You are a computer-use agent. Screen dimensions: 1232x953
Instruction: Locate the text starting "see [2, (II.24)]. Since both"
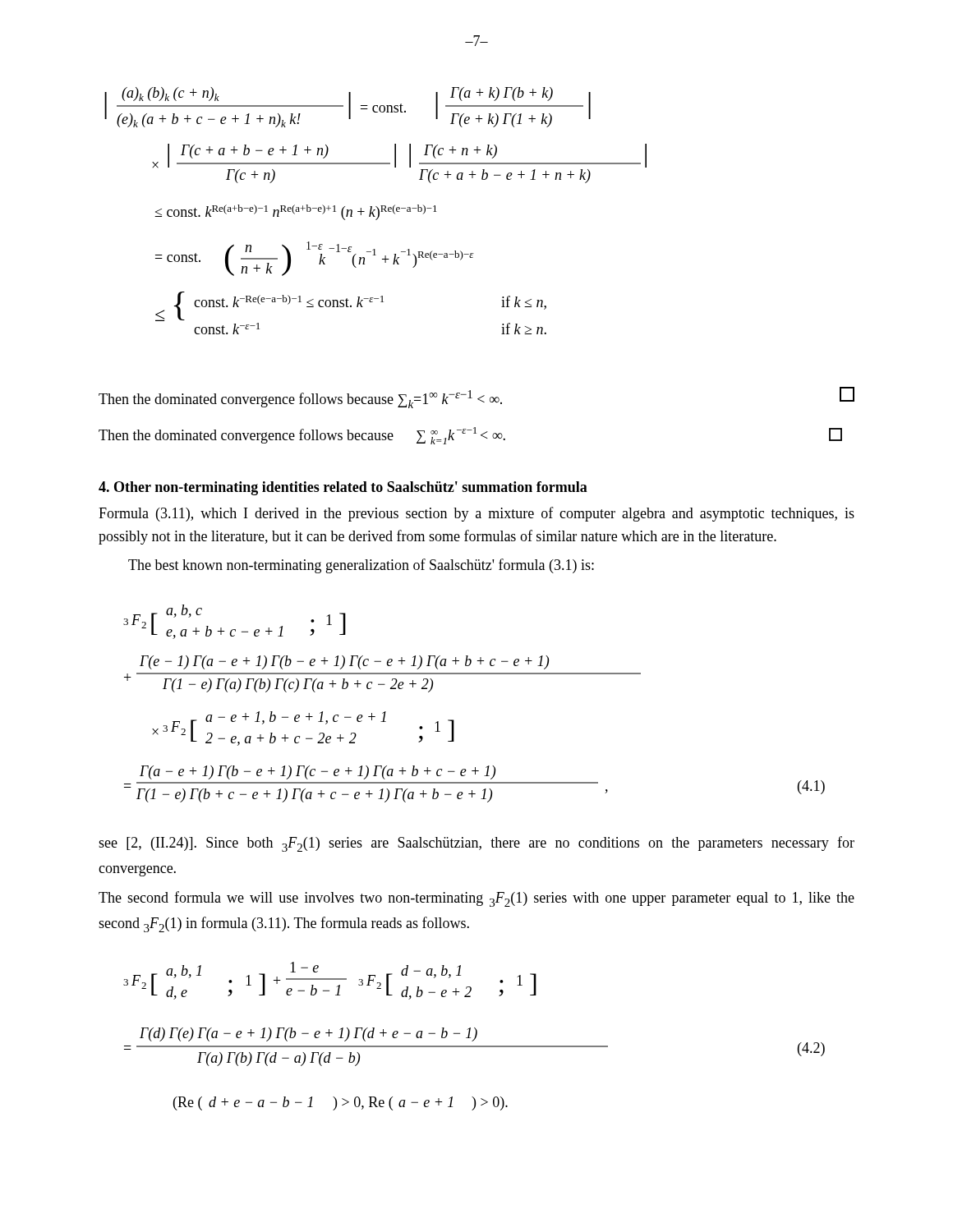click(476, 856)
